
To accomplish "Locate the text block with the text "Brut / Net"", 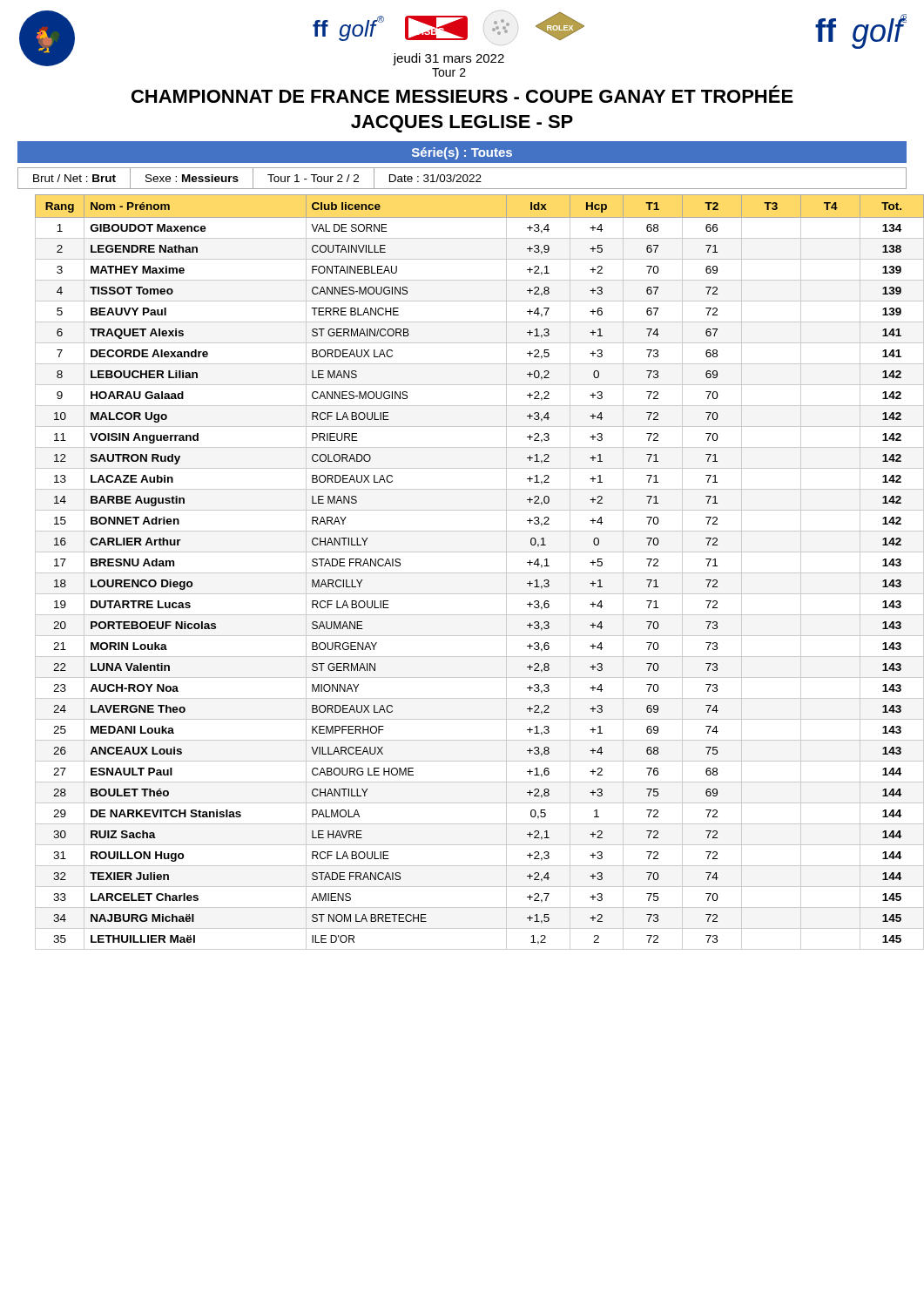I will tap(257, 178).
